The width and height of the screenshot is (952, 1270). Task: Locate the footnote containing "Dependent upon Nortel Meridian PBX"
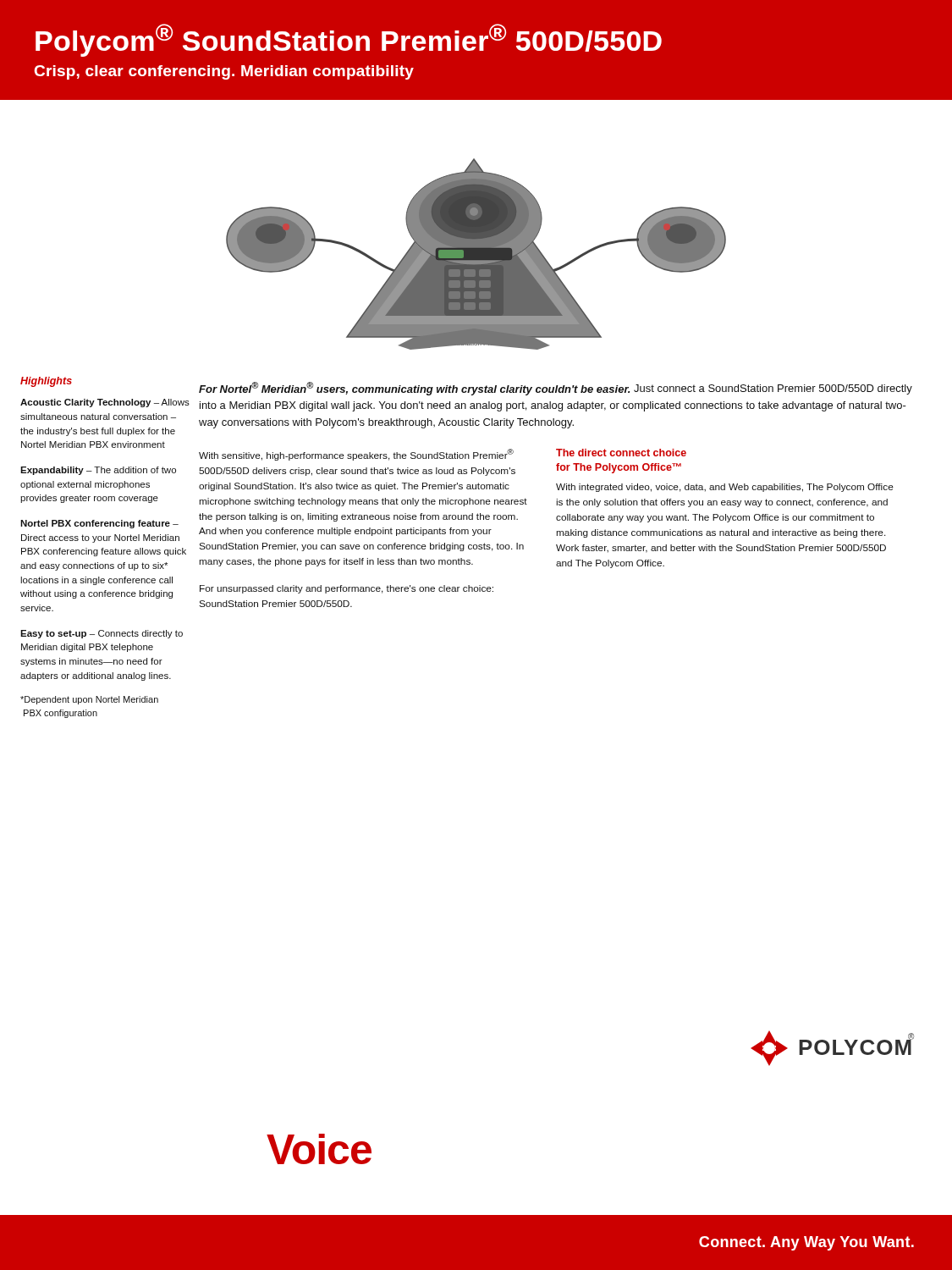(x=89, y=706)
